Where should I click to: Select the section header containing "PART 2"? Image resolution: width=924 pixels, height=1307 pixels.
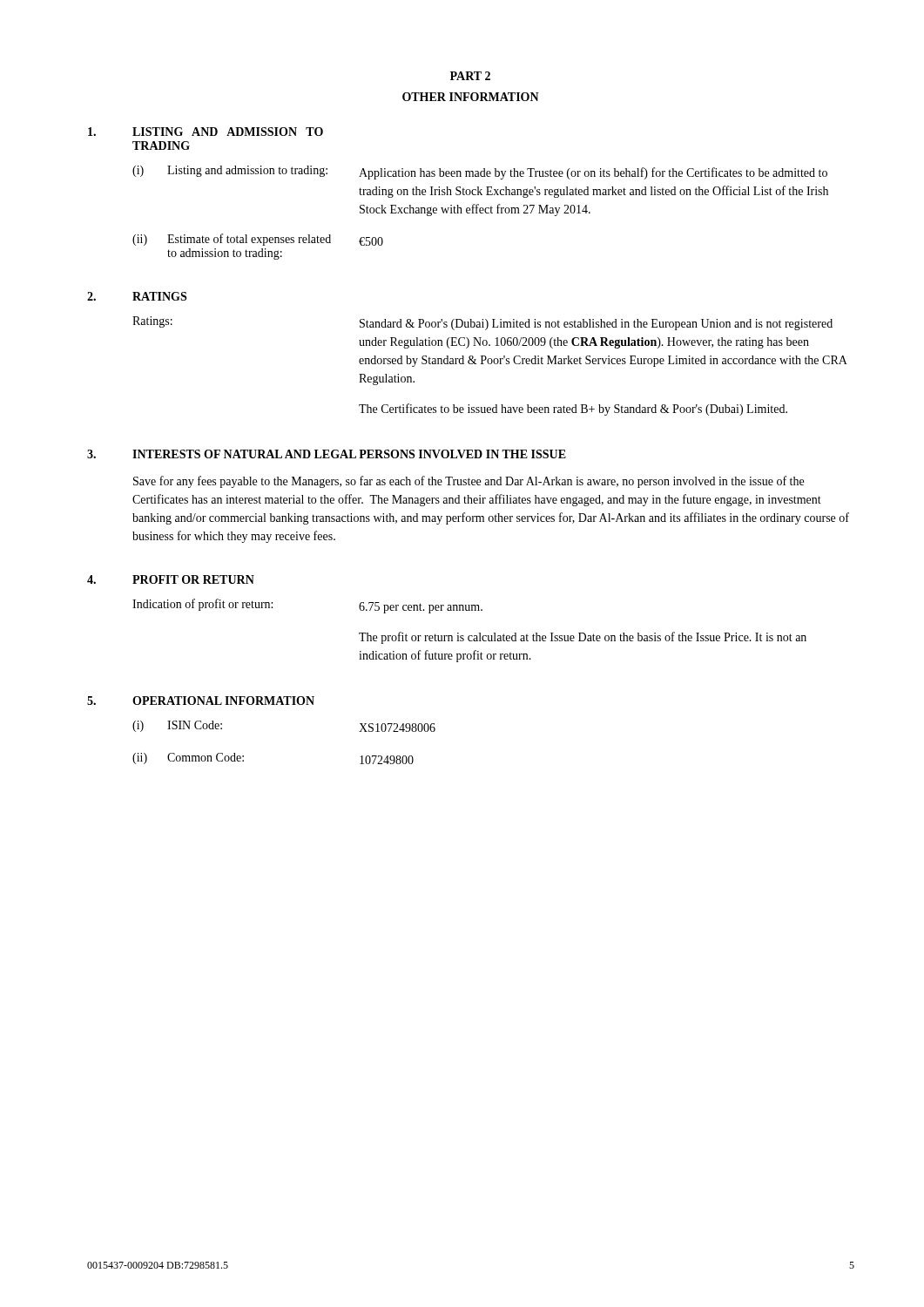pos(470,76)
